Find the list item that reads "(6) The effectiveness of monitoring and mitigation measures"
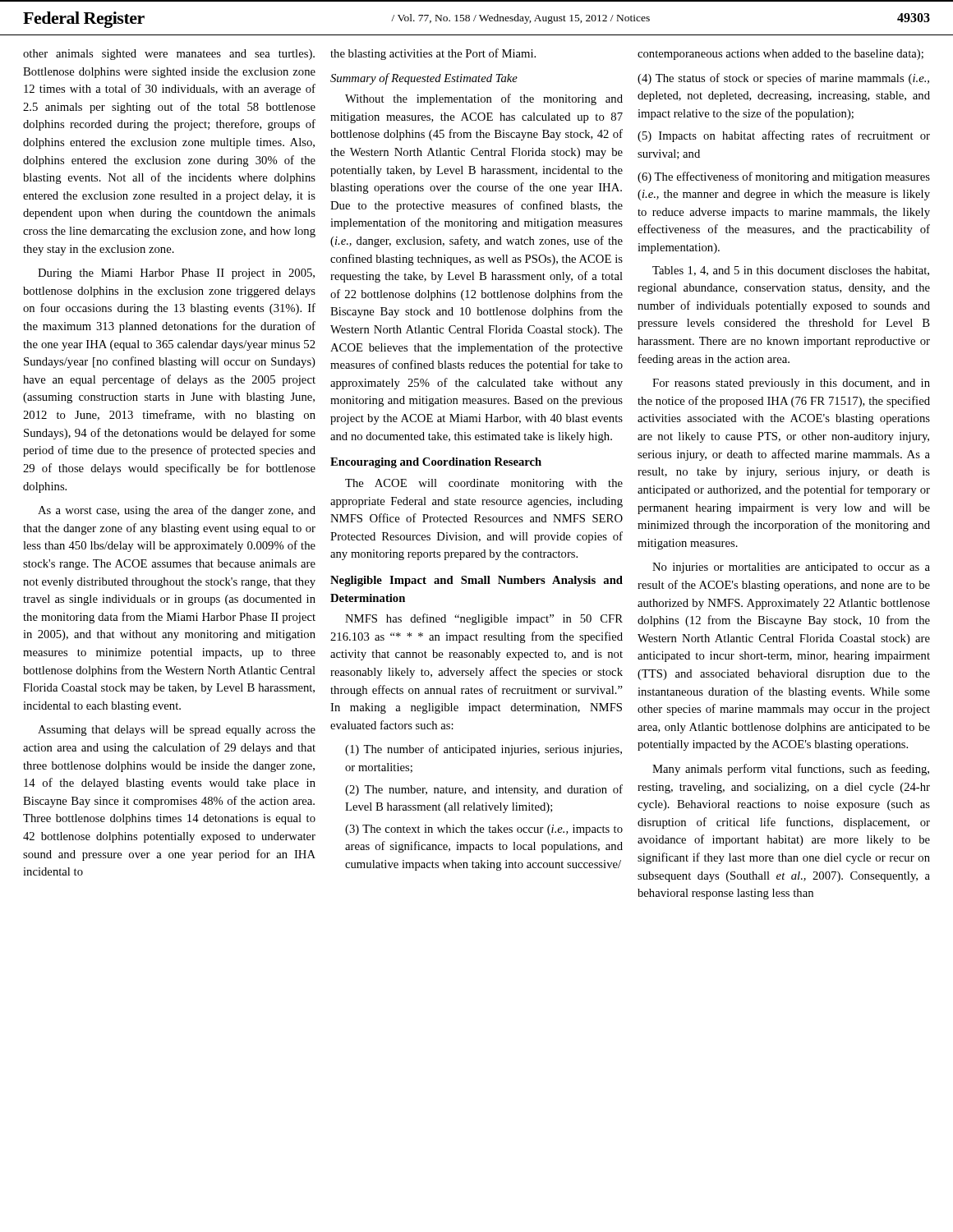Screen dimensions: 1232x953 tap(784, 212)
